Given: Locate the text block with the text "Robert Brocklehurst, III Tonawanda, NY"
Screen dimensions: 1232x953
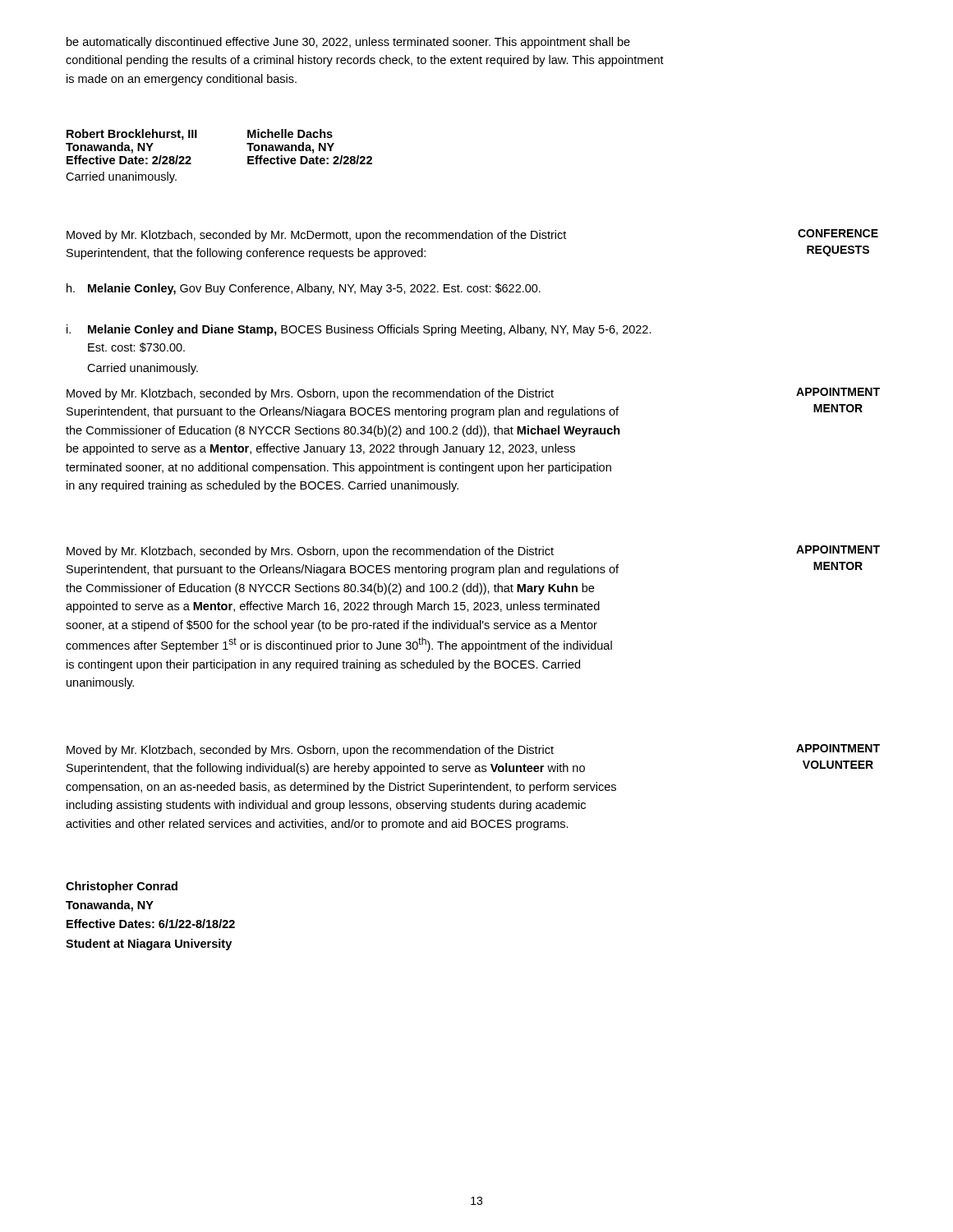Looking at the screenshot, I should coord(370,155).
